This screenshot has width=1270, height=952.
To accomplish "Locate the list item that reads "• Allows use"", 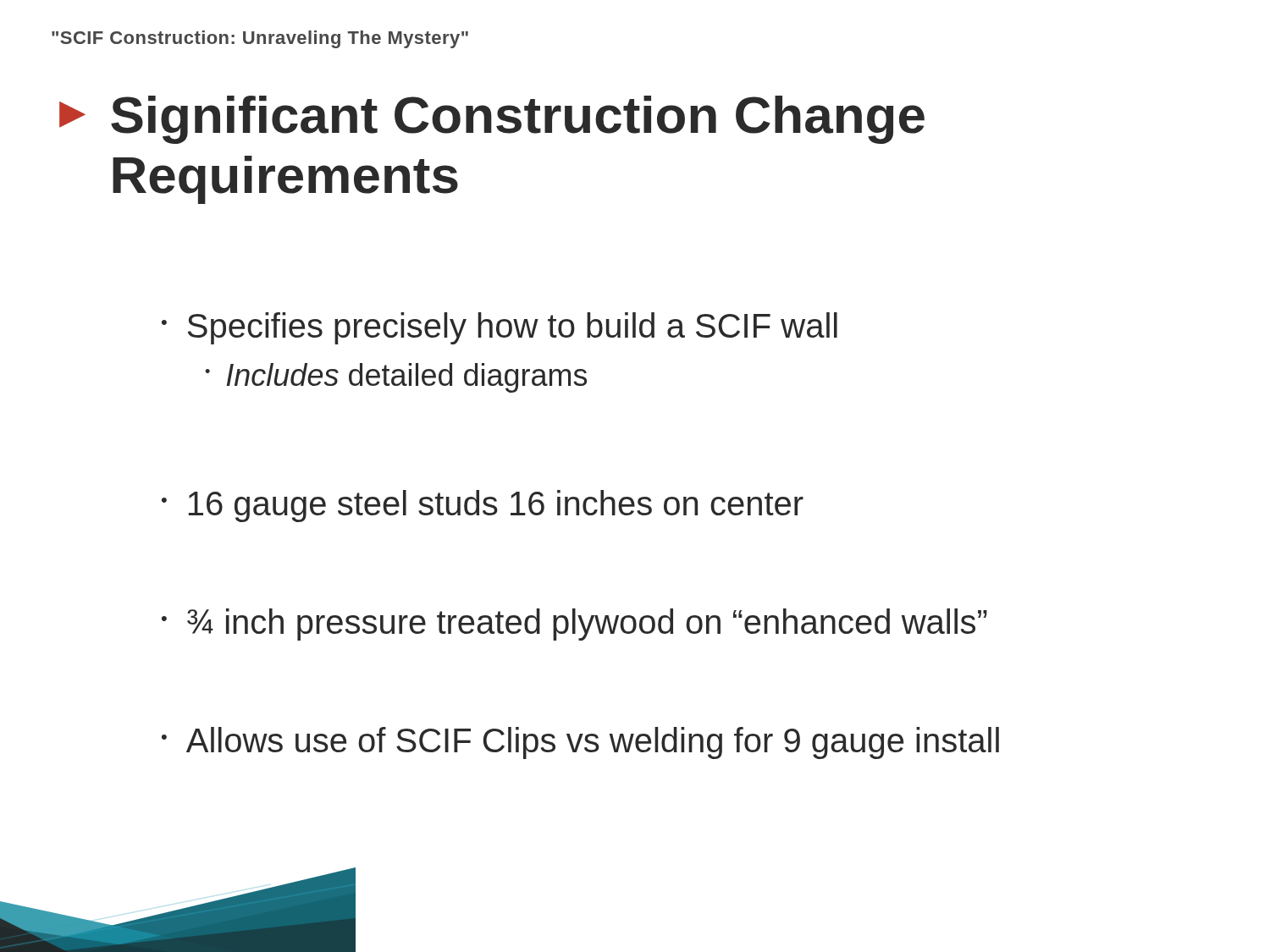I will coord(581,740).
